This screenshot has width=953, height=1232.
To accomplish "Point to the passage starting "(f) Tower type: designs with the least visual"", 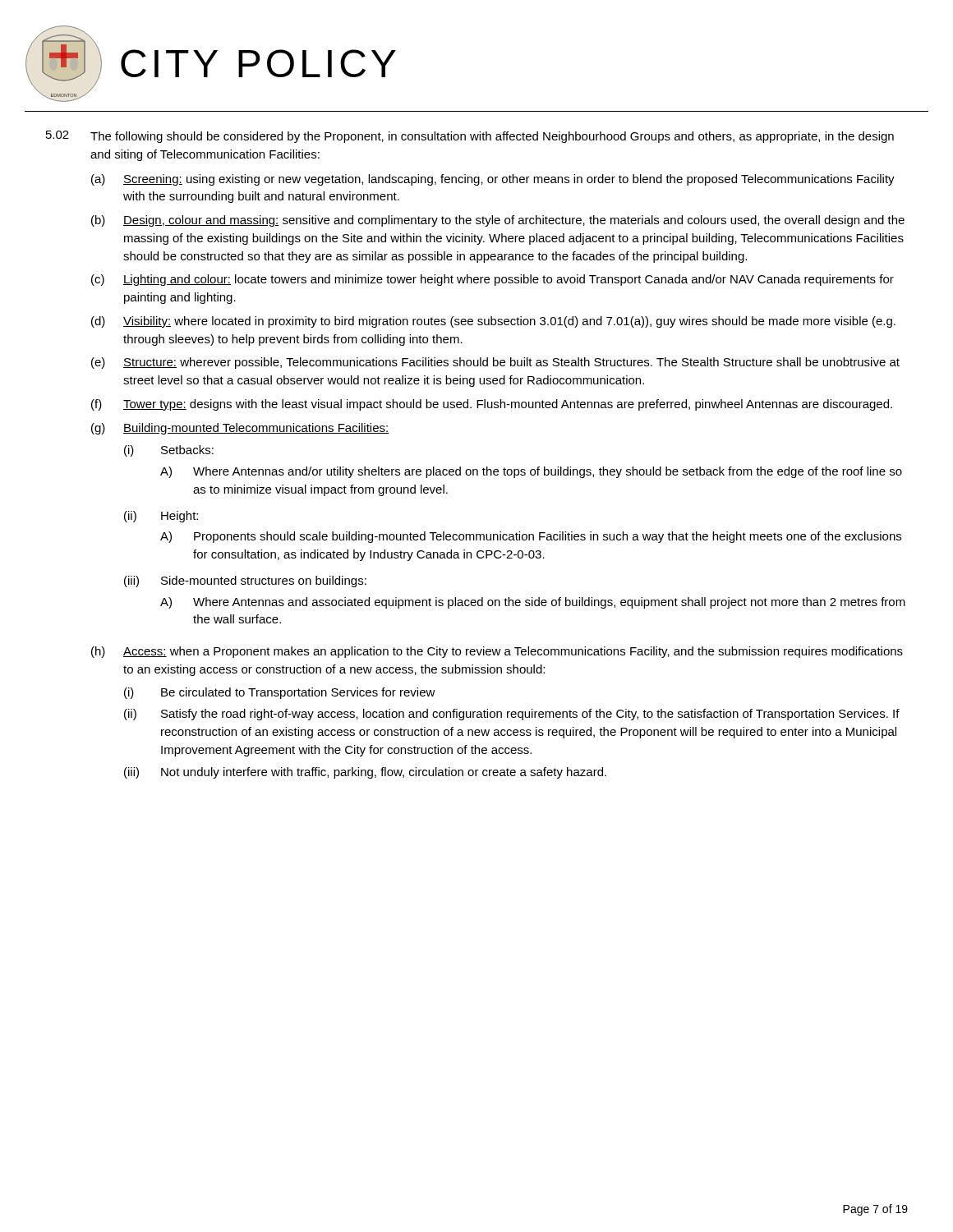I will tap(499, 404).
